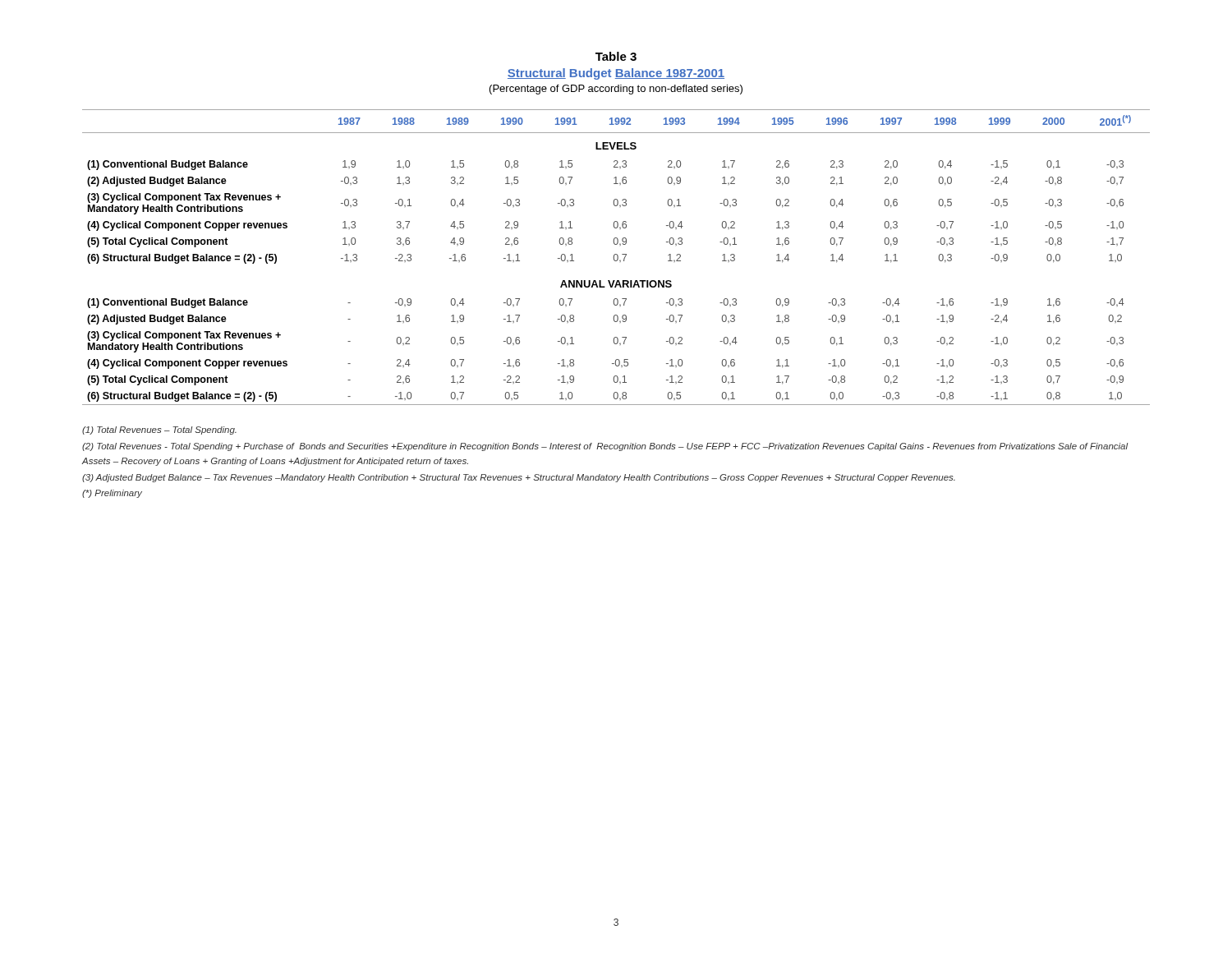Point to the element starting "Table 3 Structural Budget"
Screen dimensions: 953x1232
[616, 72]
